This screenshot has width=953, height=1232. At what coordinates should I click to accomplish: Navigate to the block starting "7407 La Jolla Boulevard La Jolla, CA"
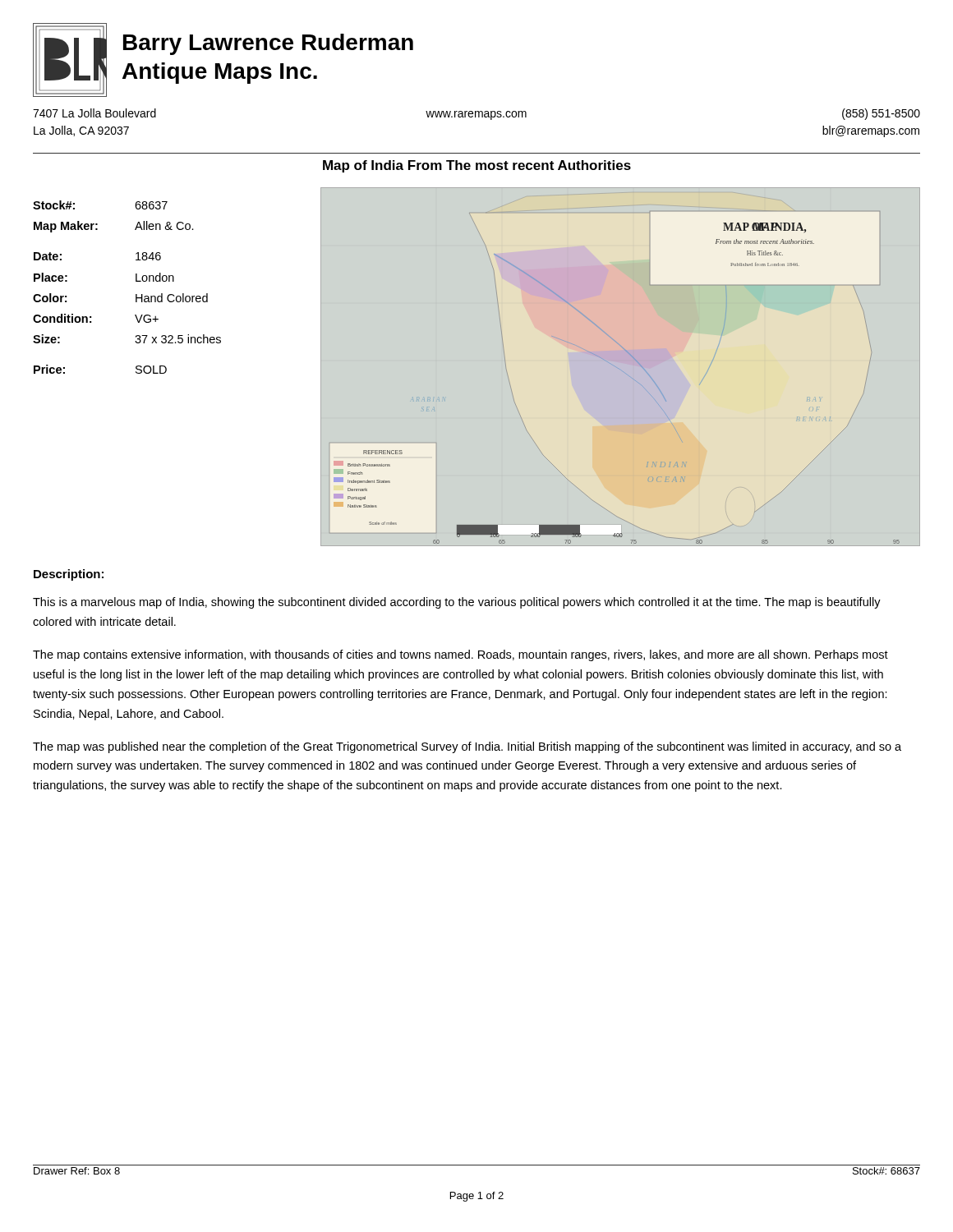click(x=95, y=122)
